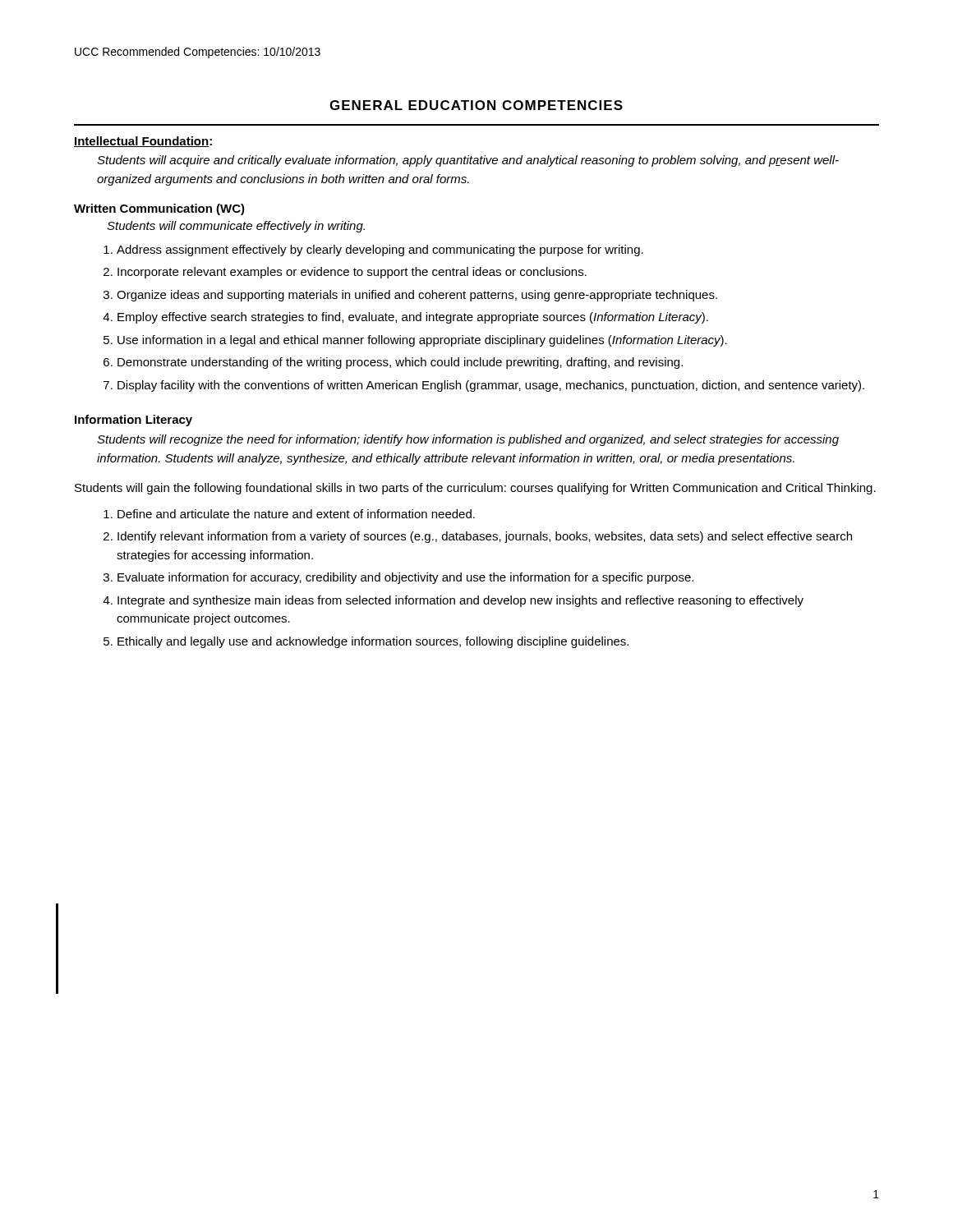Click the passage that begins "Employ effective search strategies to"
The image size is (953, 1232).
click(413, 317)
